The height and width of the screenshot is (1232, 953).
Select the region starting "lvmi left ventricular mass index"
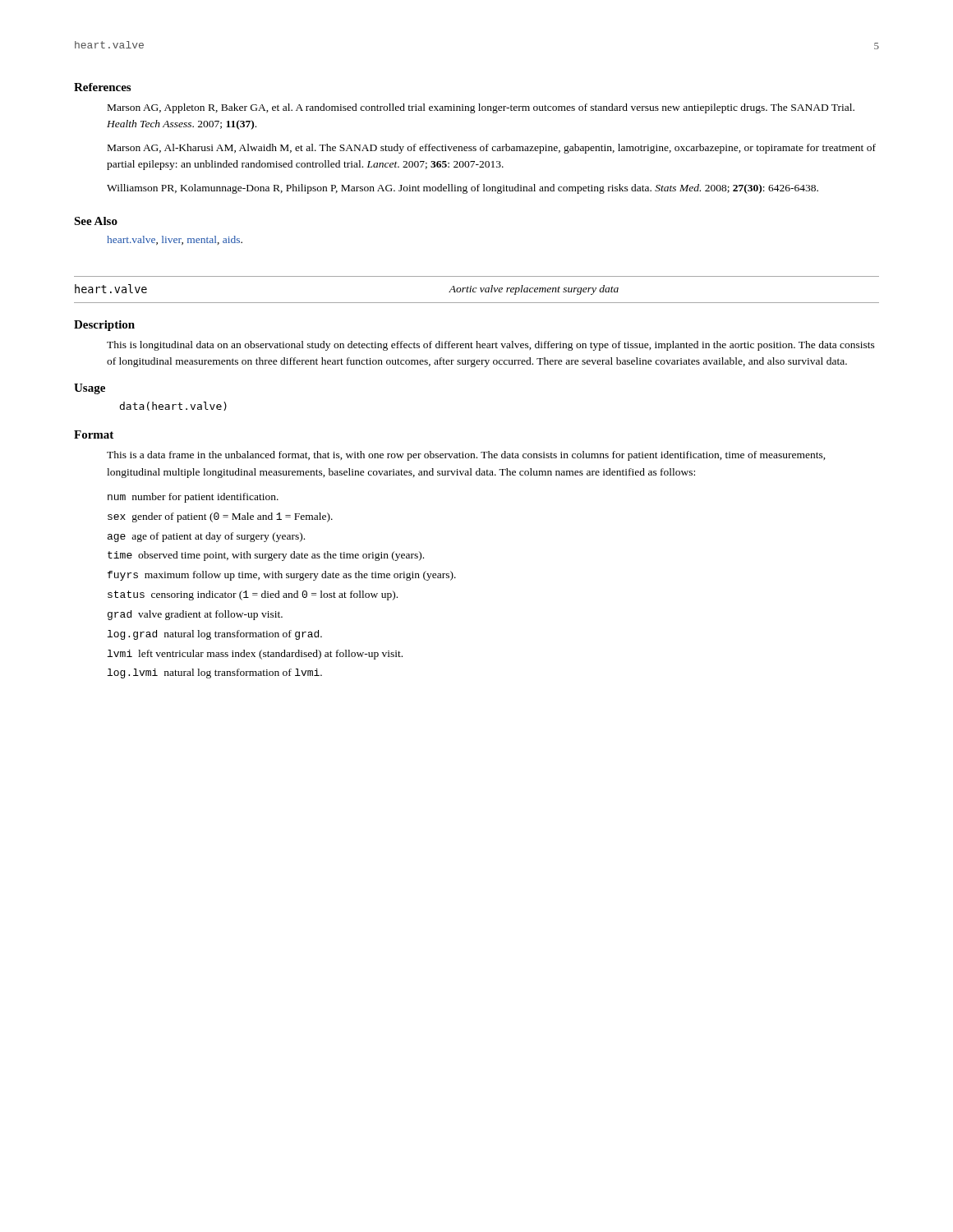pos(255,653)
